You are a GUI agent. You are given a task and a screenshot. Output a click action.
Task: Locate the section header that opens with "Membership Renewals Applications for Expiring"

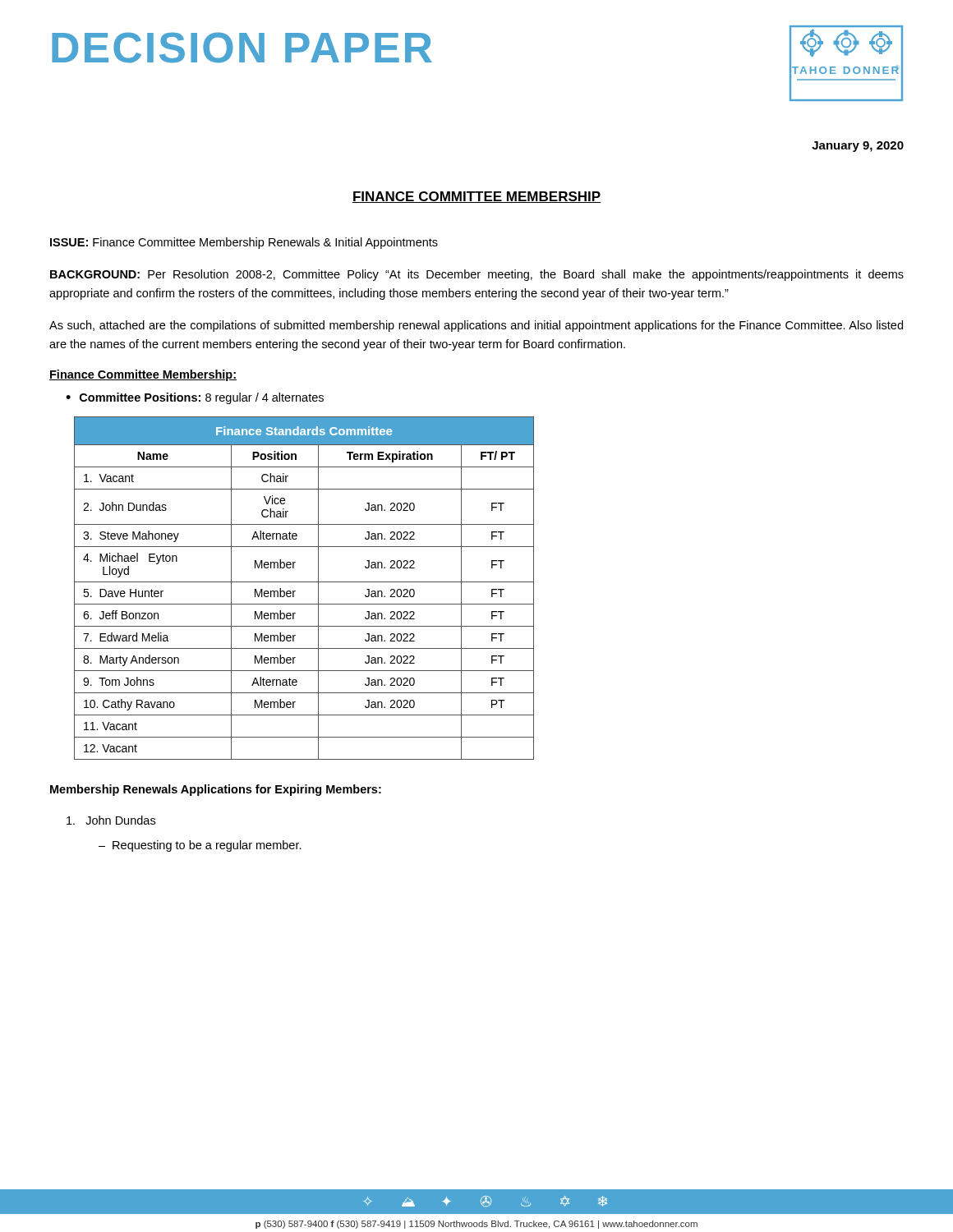[x=216, y=790]
